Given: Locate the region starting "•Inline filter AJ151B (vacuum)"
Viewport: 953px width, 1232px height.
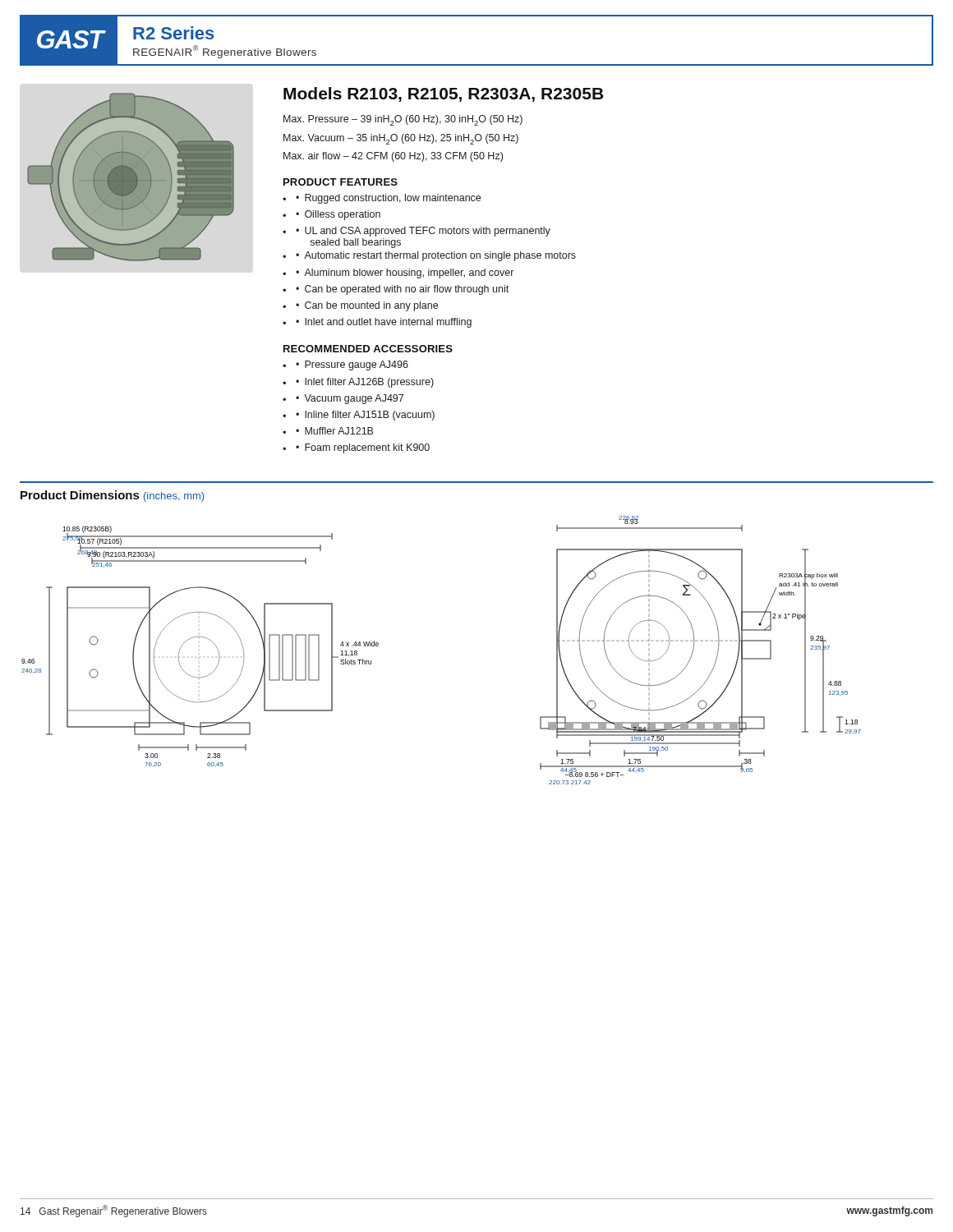Looking at the screenshot, I should (365, 415).
